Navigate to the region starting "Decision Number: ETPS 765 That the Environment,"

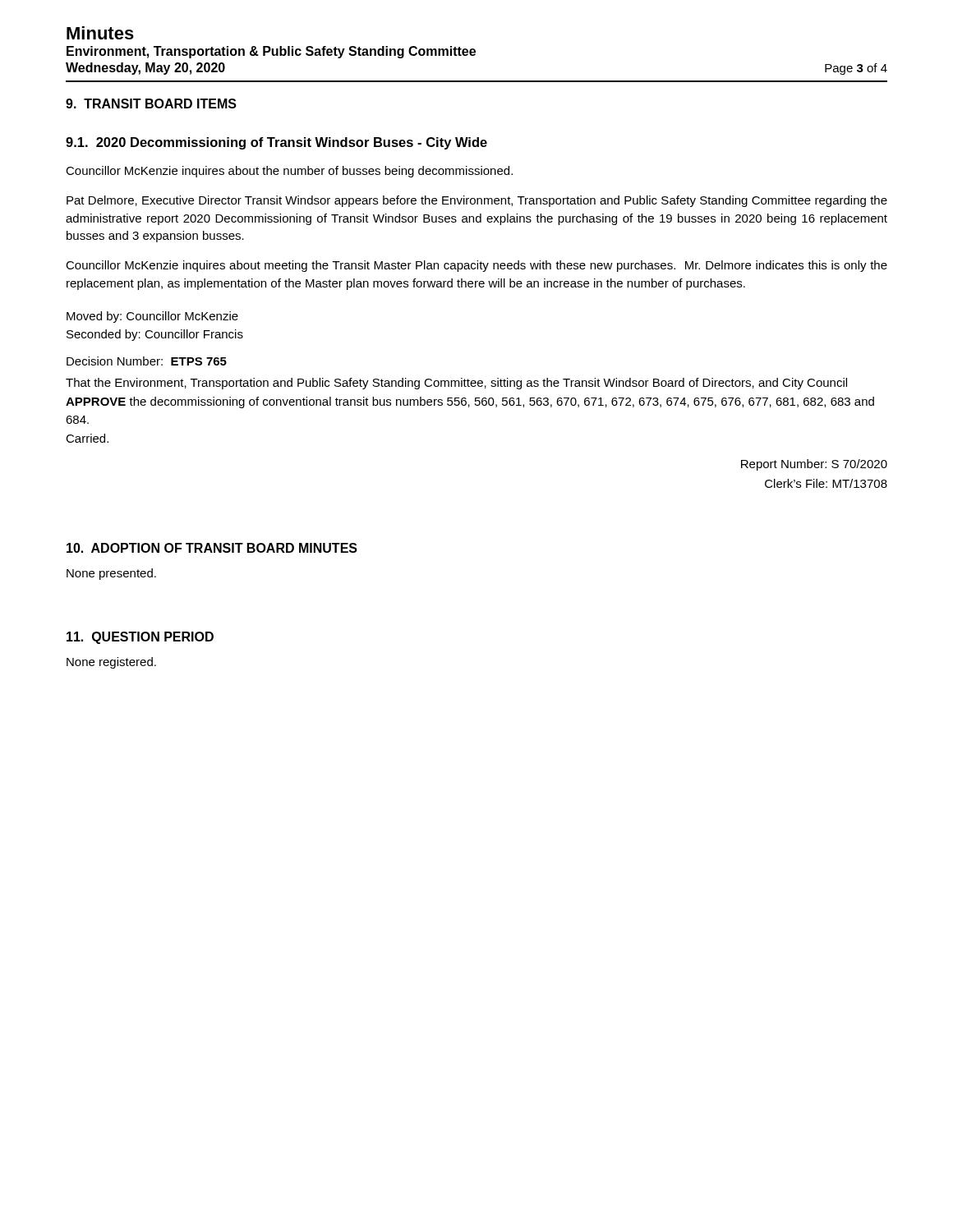click(476, 398)
